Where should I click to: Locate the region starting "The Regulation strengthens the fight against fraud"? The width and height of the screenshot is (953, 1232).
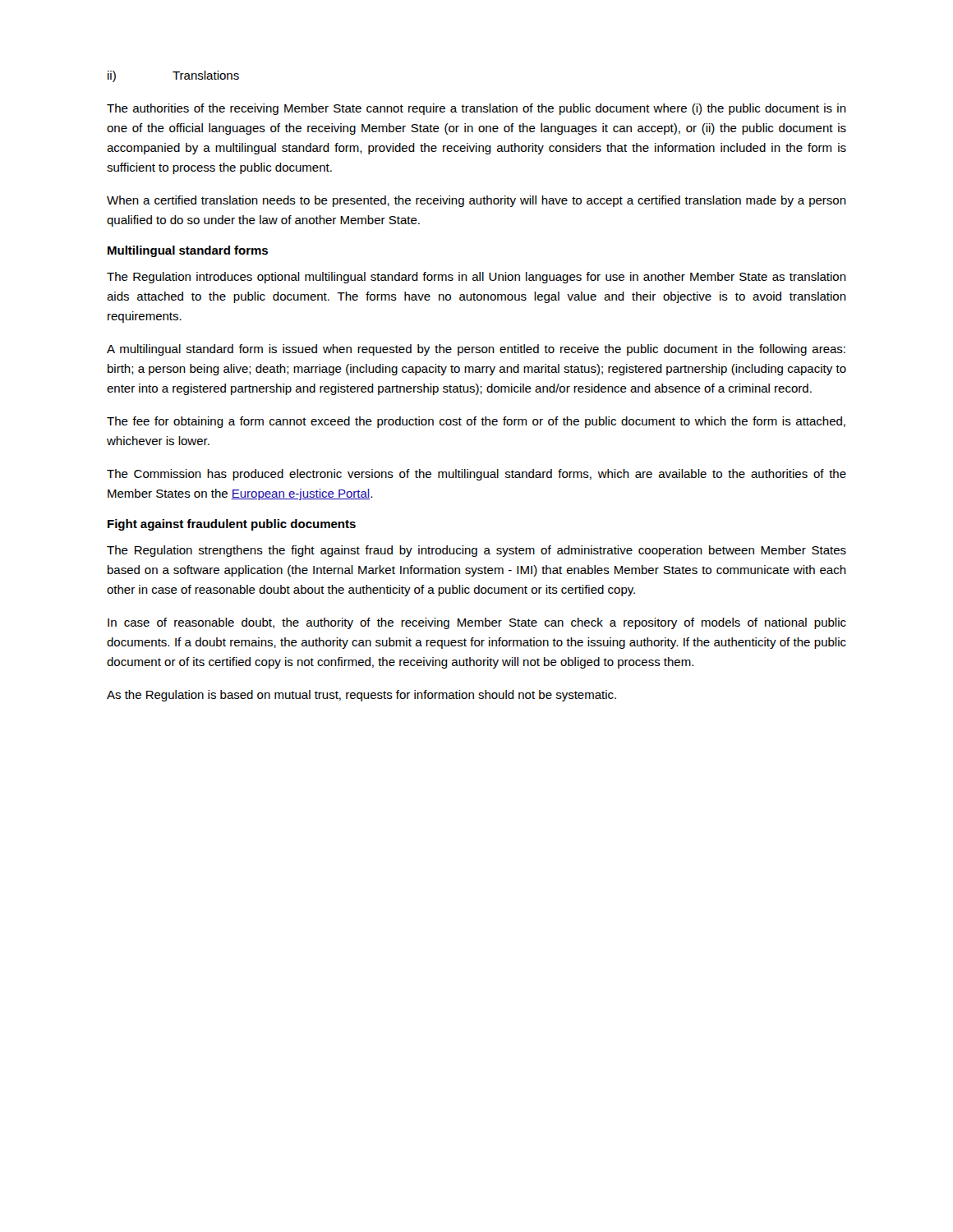tap(476, 570)
